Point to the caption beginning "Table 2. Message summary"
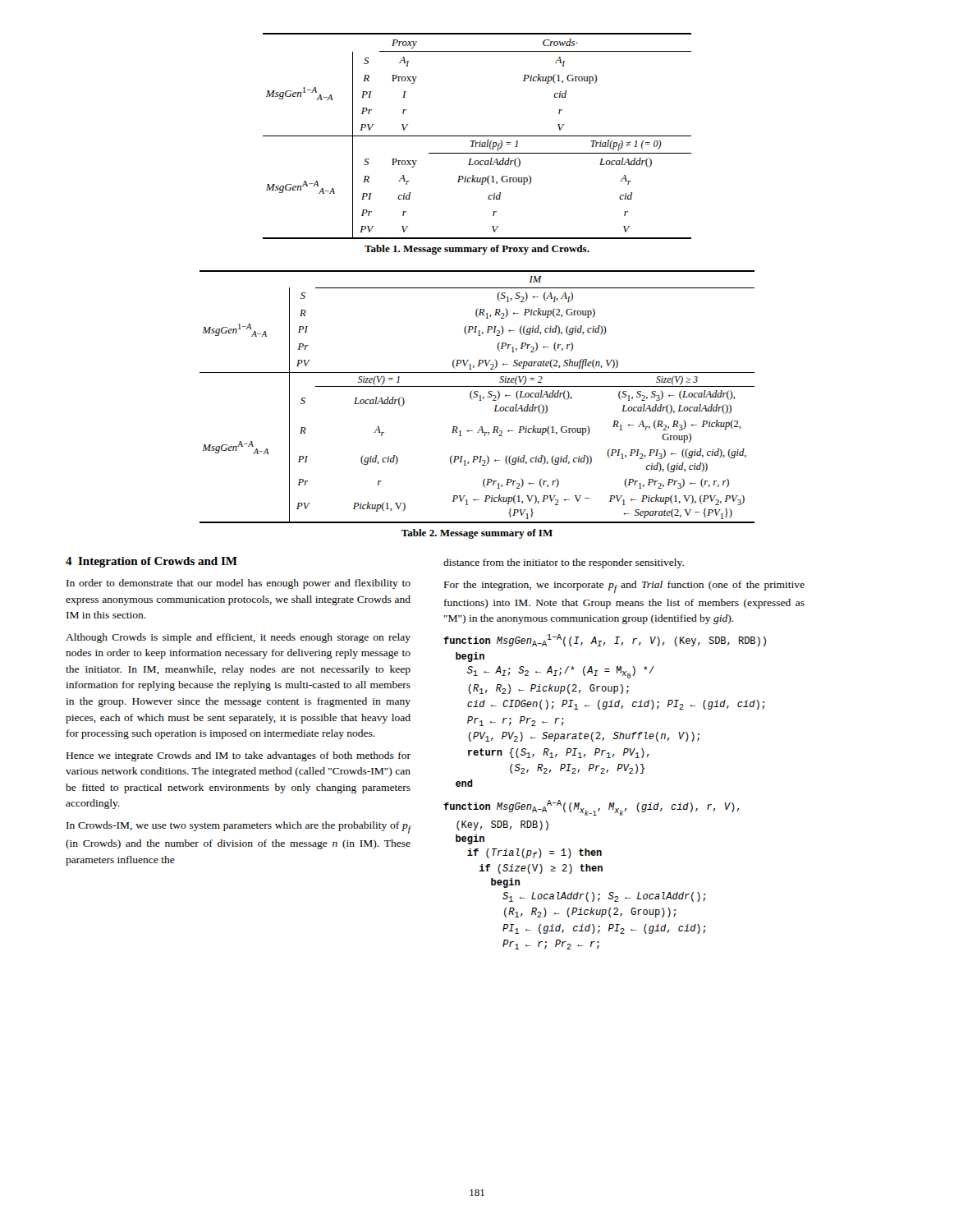Image resolution: width=954 pixels, height=1232 pixels. (477, 533)
